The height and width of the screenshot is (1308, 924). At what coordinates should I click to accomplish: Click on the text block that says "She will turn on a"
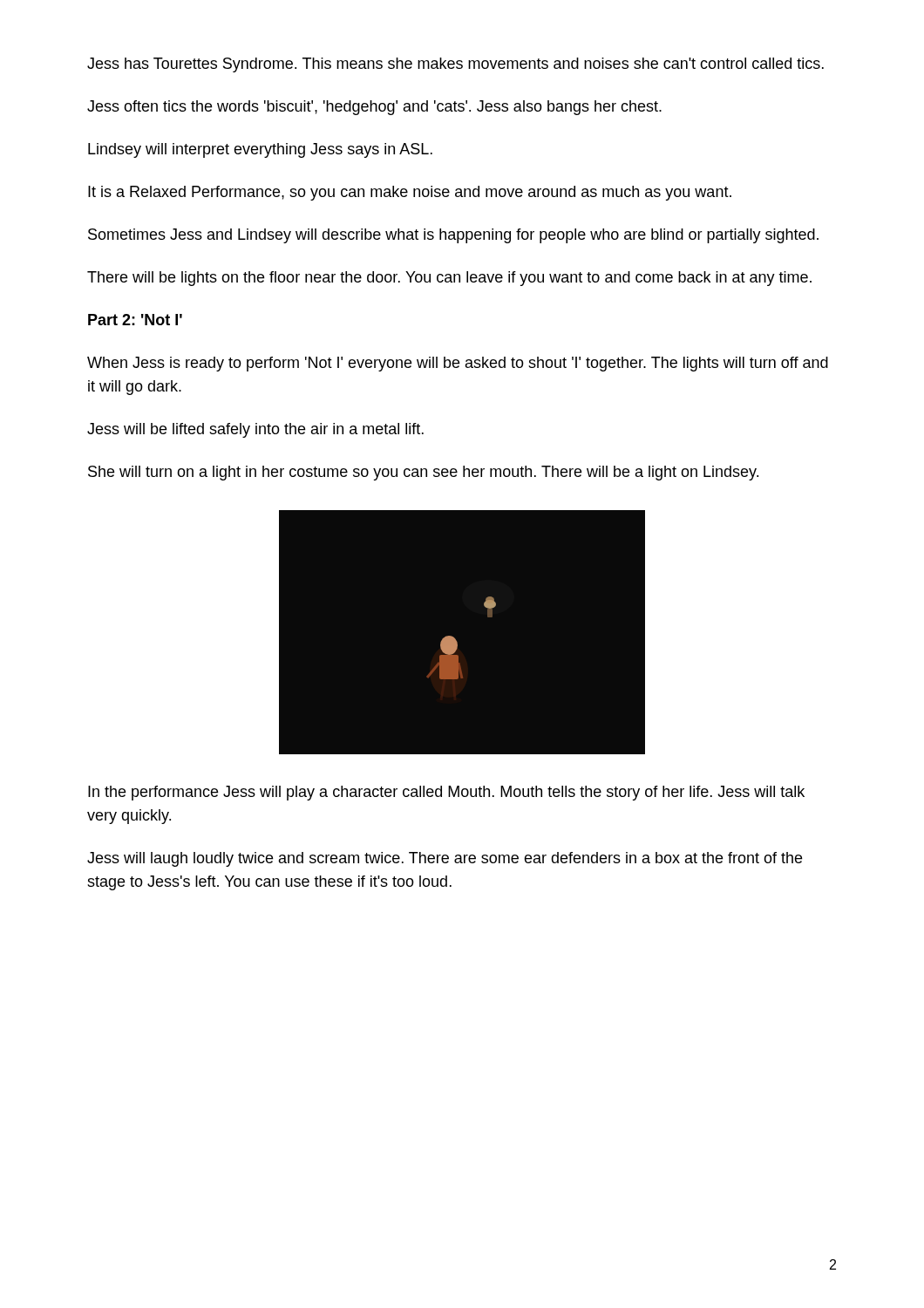(424, 472)
